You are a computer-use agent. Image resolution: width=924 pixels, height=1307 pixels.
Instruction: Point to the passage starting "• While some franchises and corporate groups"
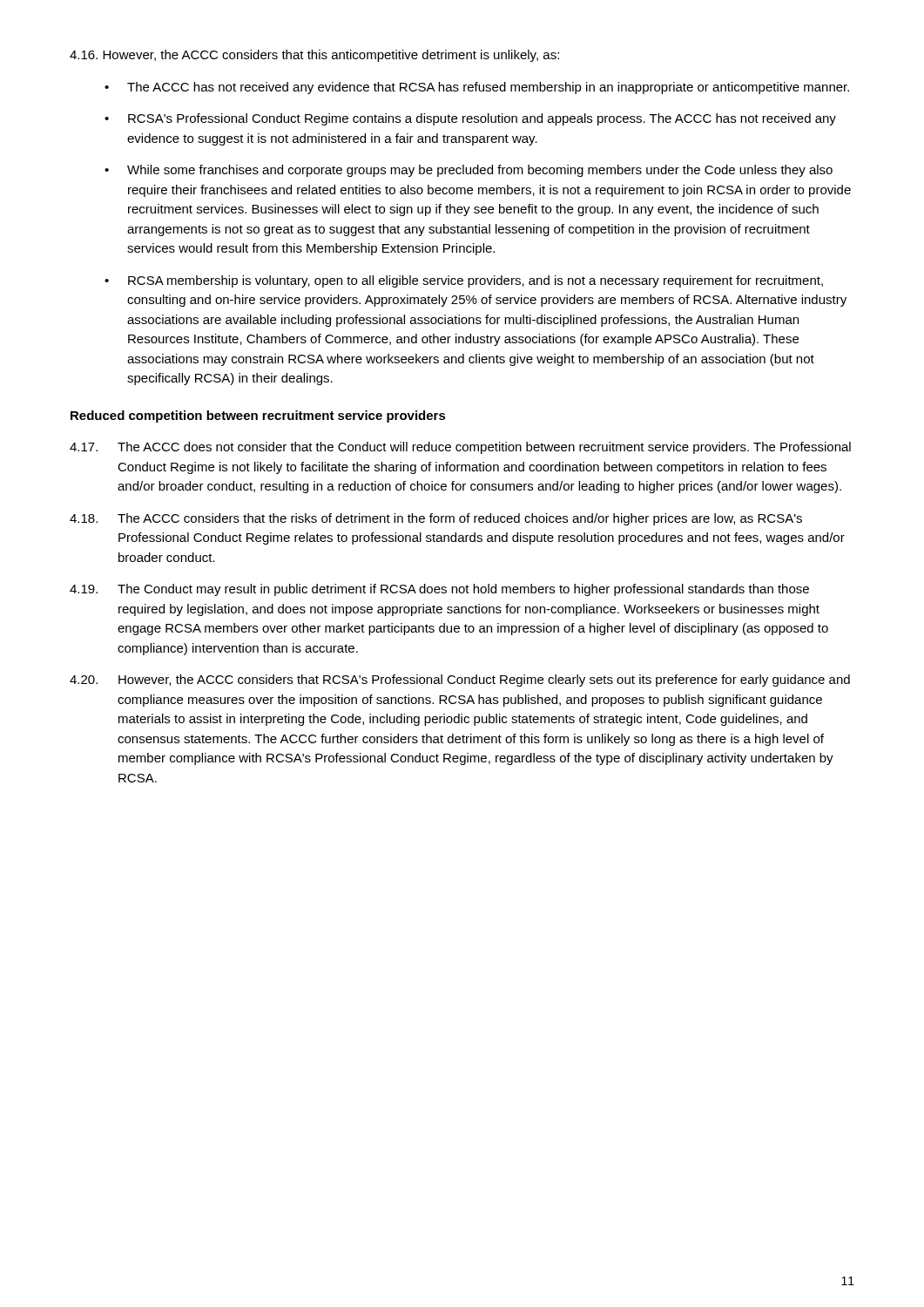[479, 209]
